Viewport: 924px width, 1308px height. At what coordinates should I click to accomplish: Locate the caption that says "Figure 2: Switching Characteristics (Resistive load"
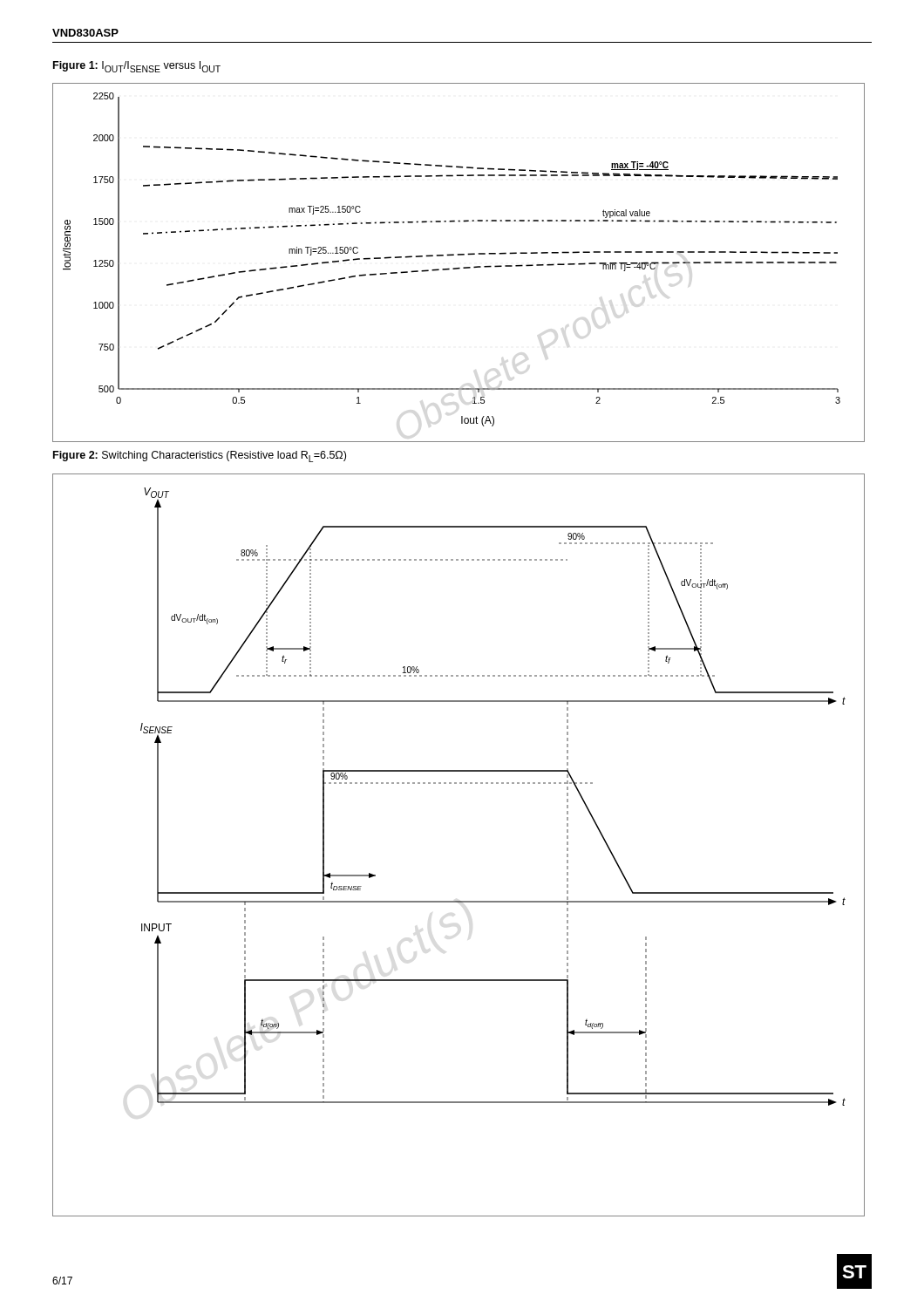(200, 456)
